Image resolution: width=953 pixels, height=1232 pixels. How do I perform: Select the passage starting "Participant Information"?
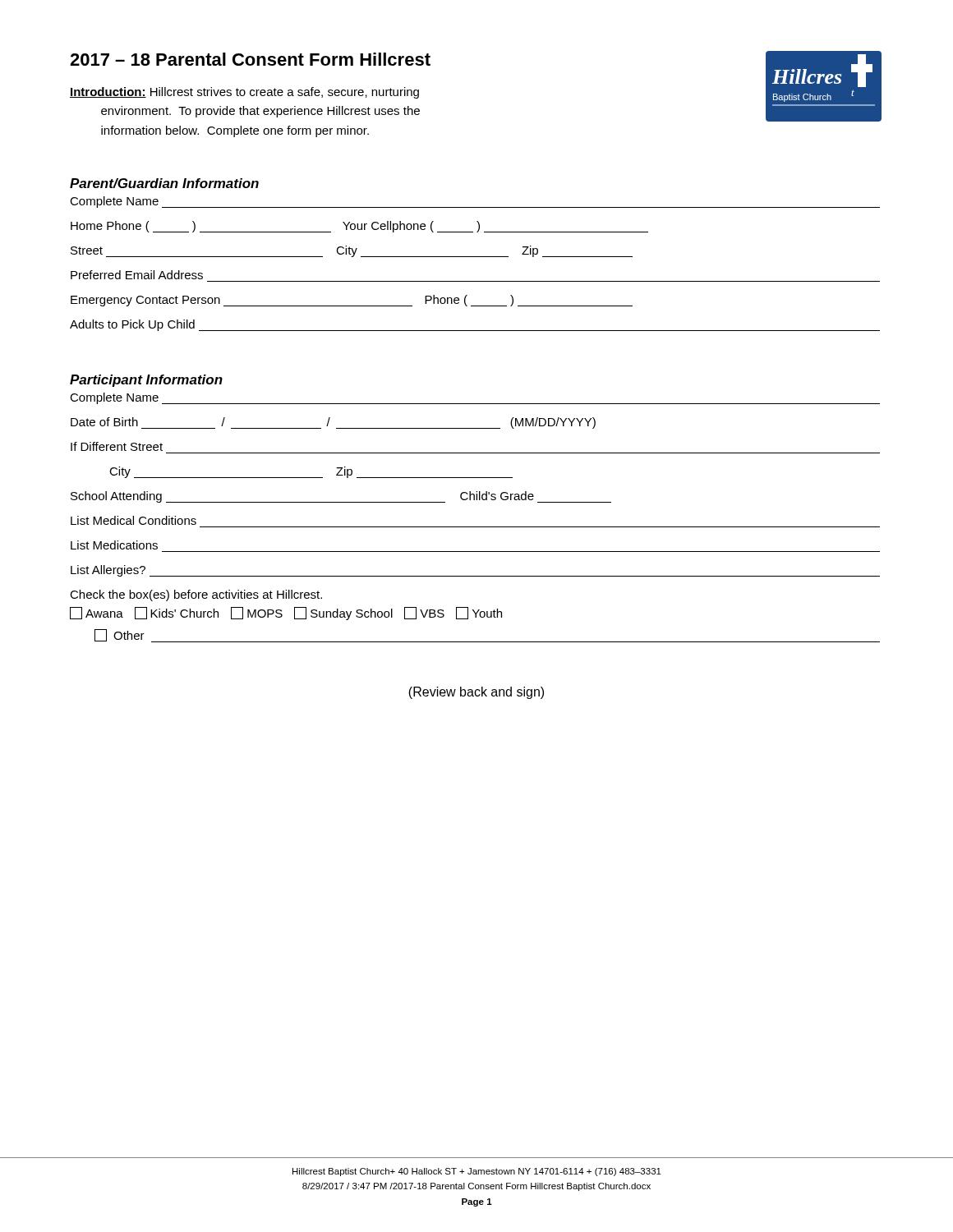coord(146,380)
